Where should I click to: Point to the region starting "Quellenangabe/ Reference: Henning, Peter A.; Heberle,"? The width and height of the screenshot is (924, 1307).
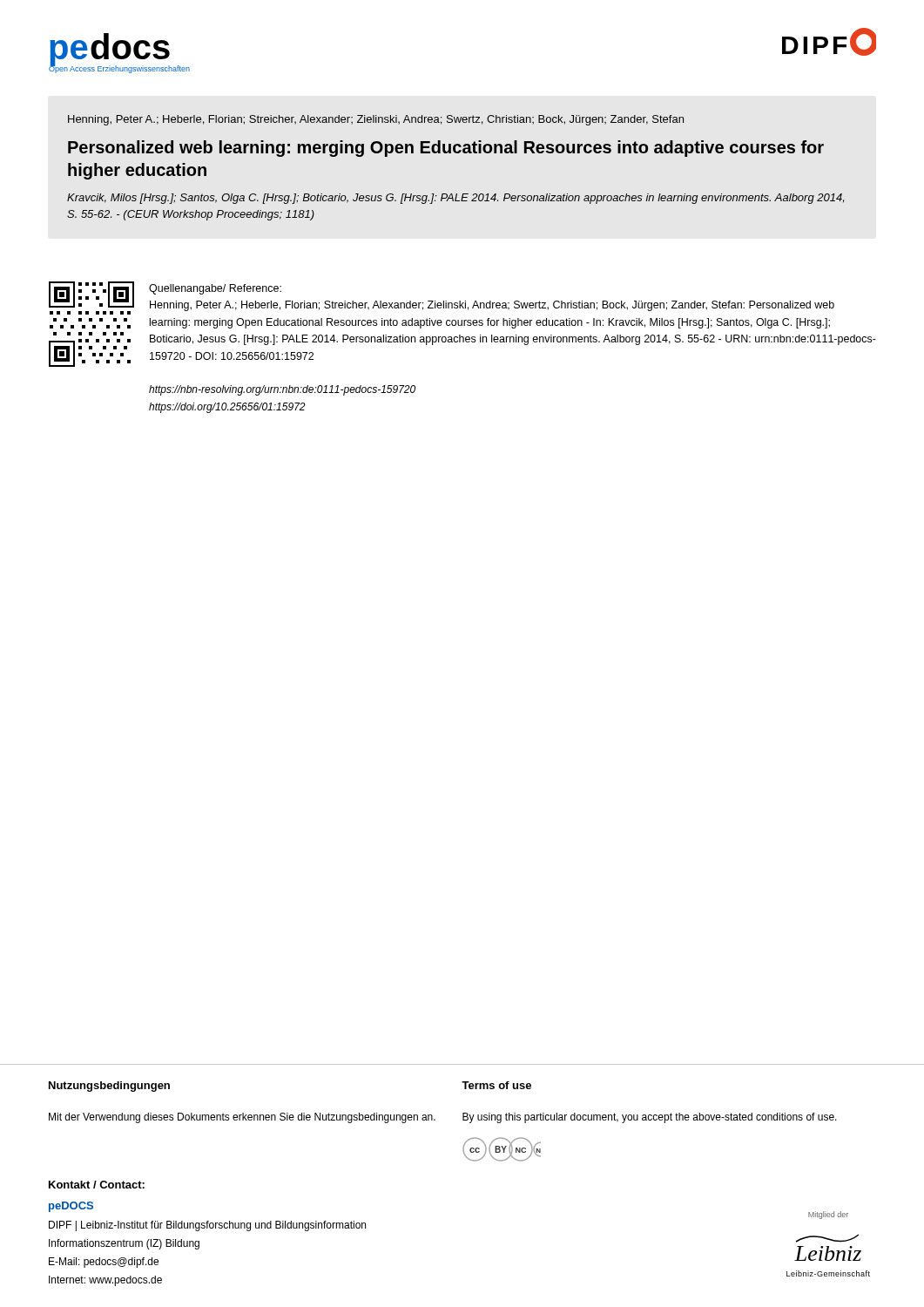click(x=512, y=348)
